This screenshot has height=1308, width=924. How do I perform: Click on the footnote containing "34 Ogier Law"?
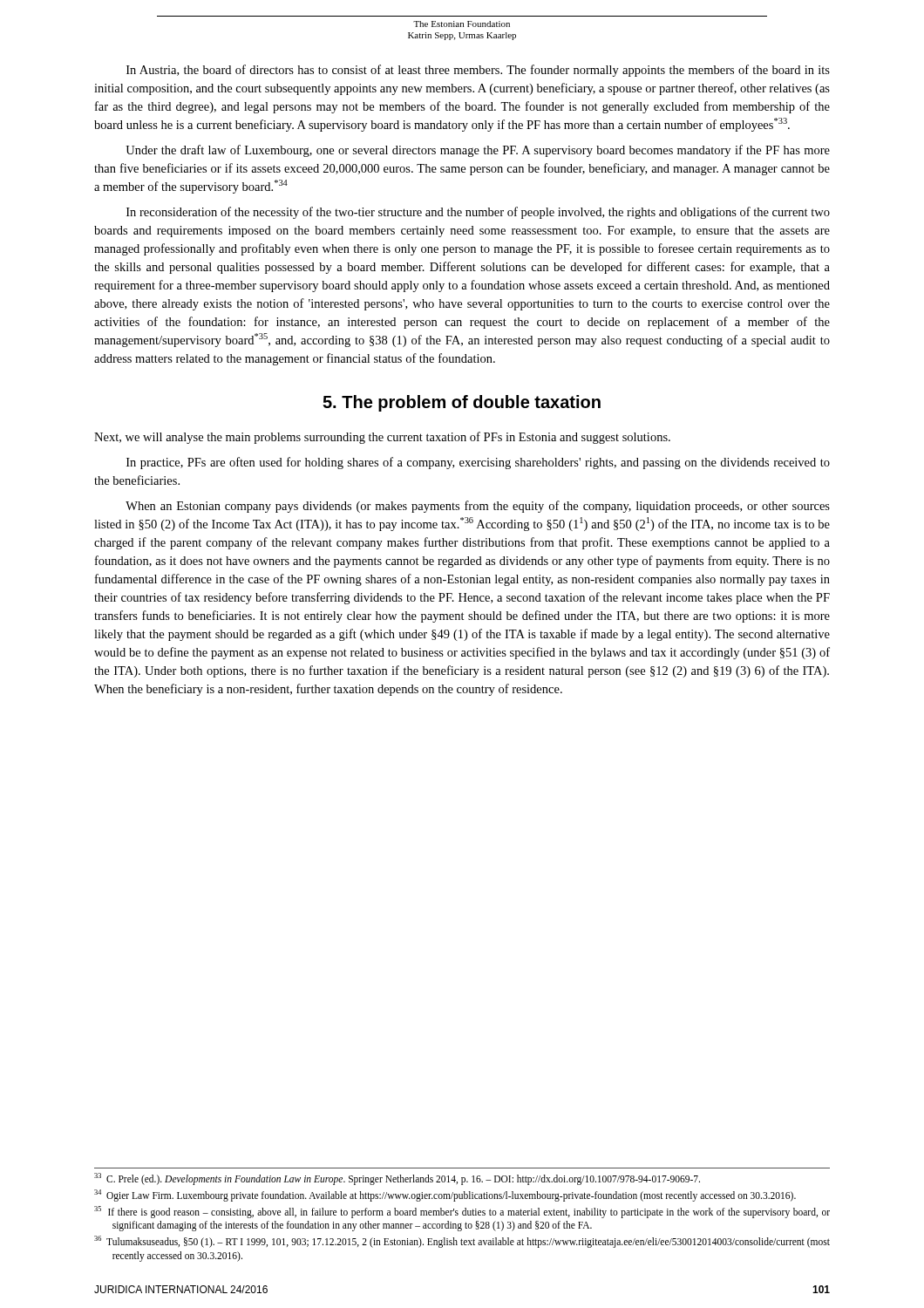click(x=445, y=1195)
